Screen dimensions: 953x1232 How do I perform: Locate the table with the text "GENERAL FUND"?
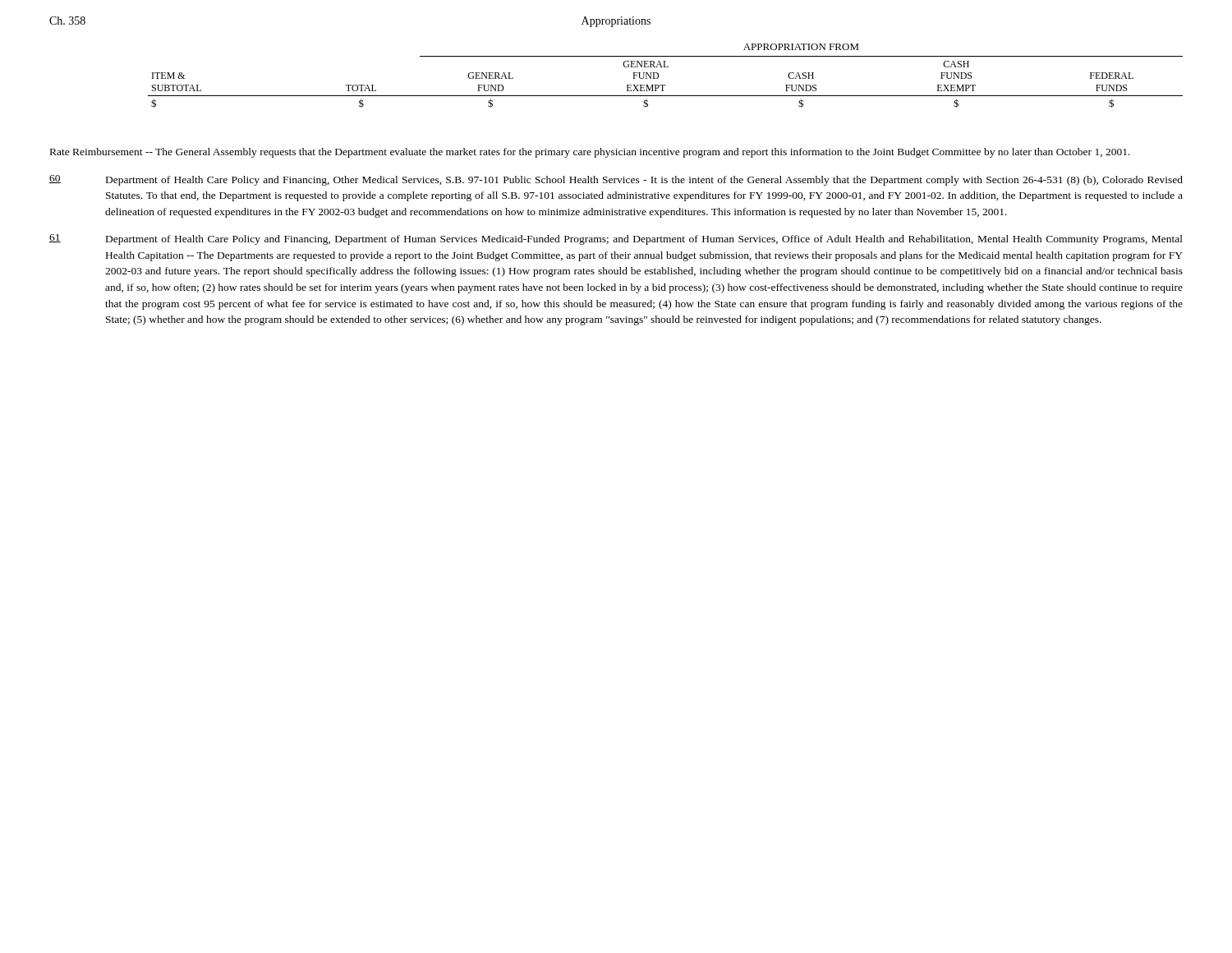click(x=665, y=75)
